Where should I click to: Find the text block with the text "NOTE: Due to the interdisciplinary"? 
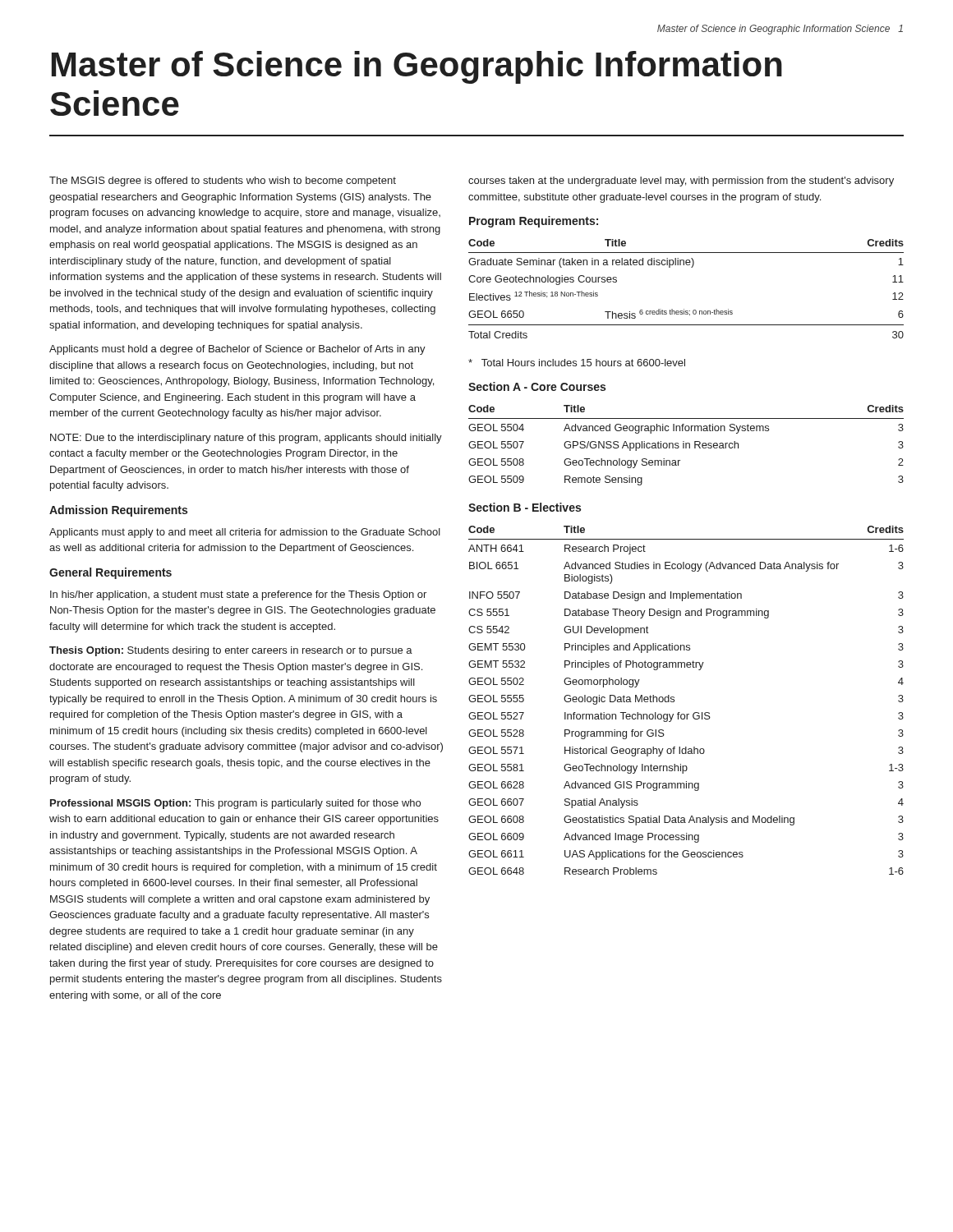point(246,461)
